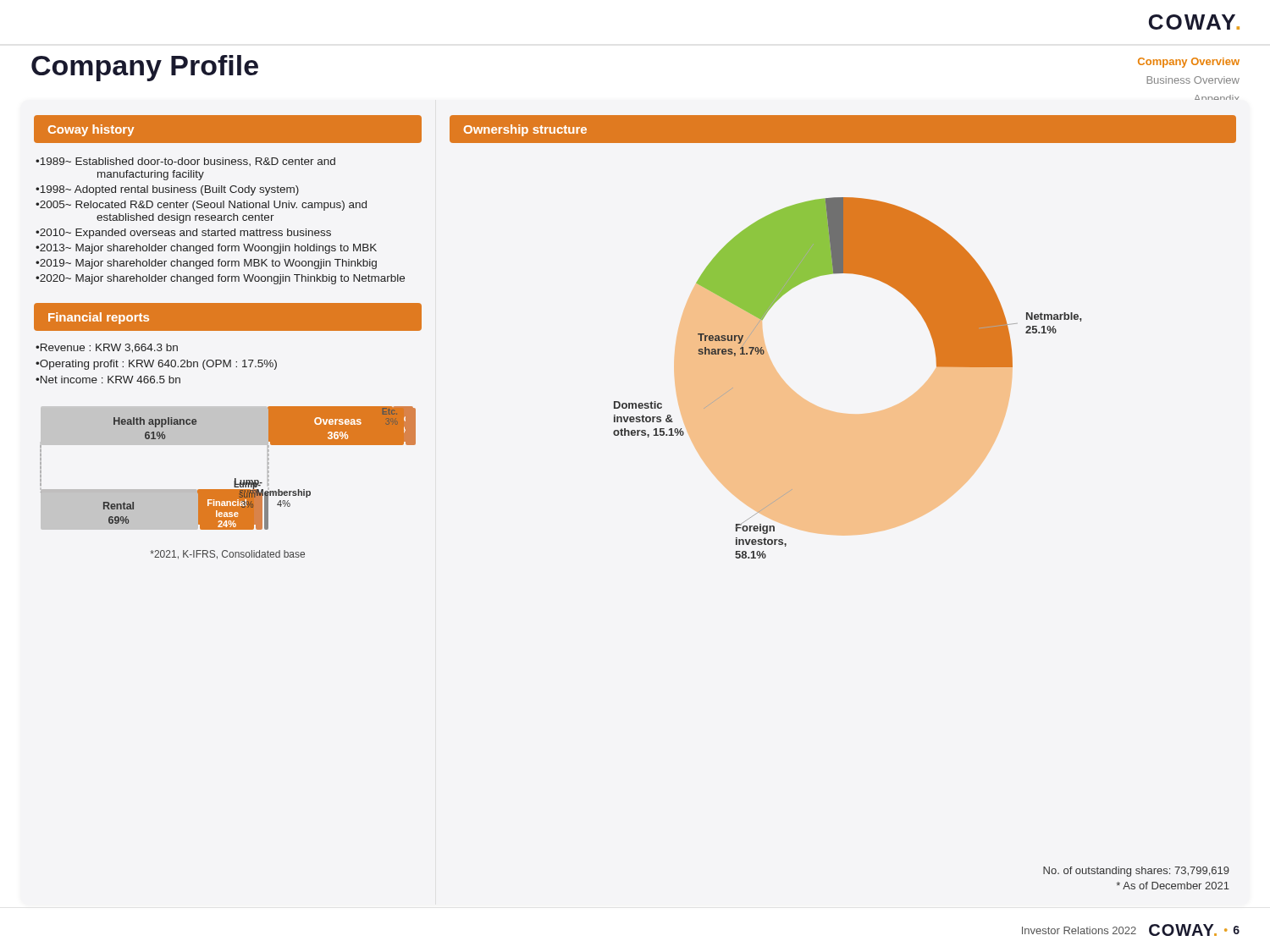Navigate to the block starting "•2020~ Major shareholder changed form Woongjin Thinkbig to"
Screen dimensions: 952x1270
pyautogui.click(x=220, y=278)
